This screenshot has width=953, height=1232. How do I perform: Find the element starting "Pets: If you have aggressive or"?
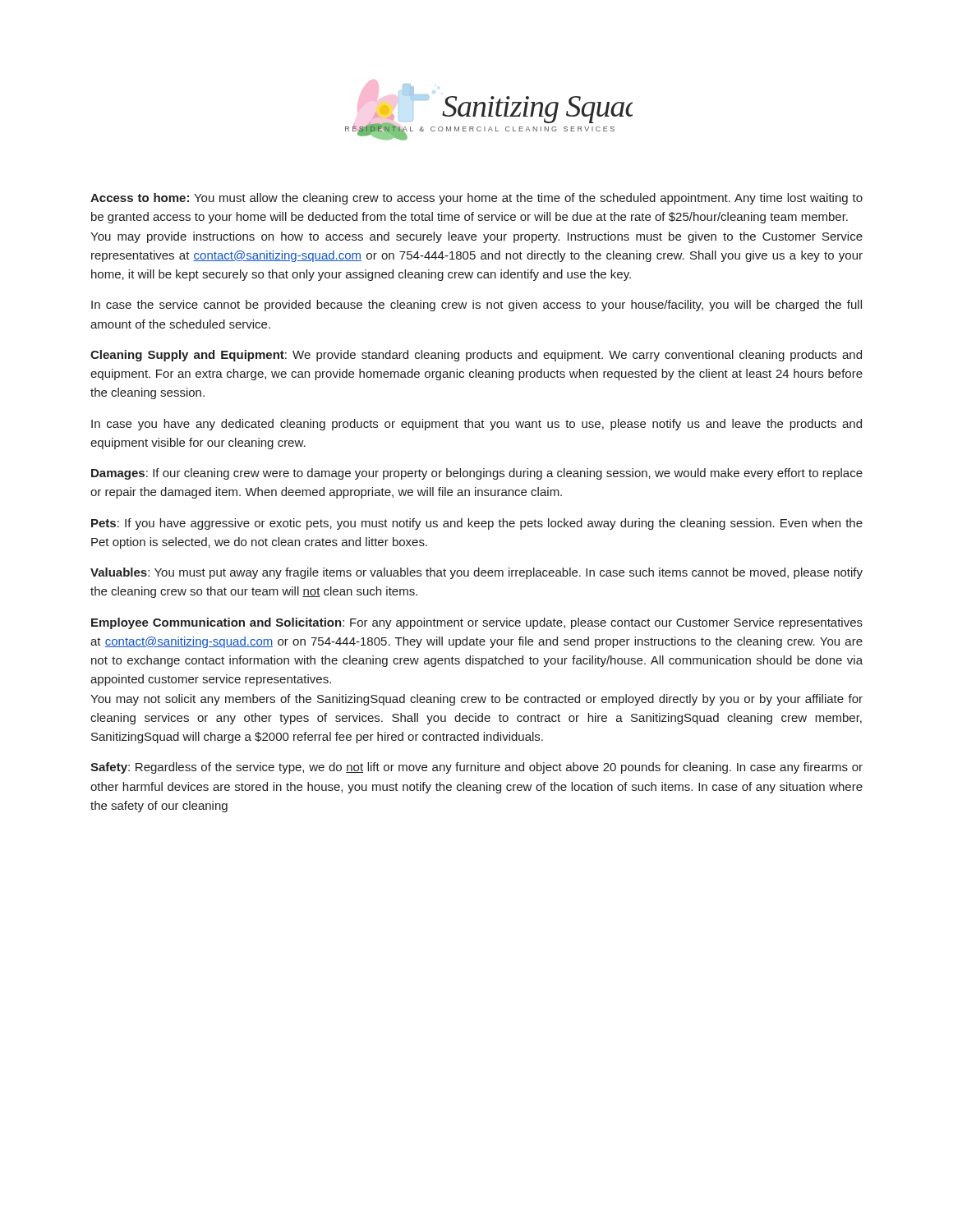[476, 532]
